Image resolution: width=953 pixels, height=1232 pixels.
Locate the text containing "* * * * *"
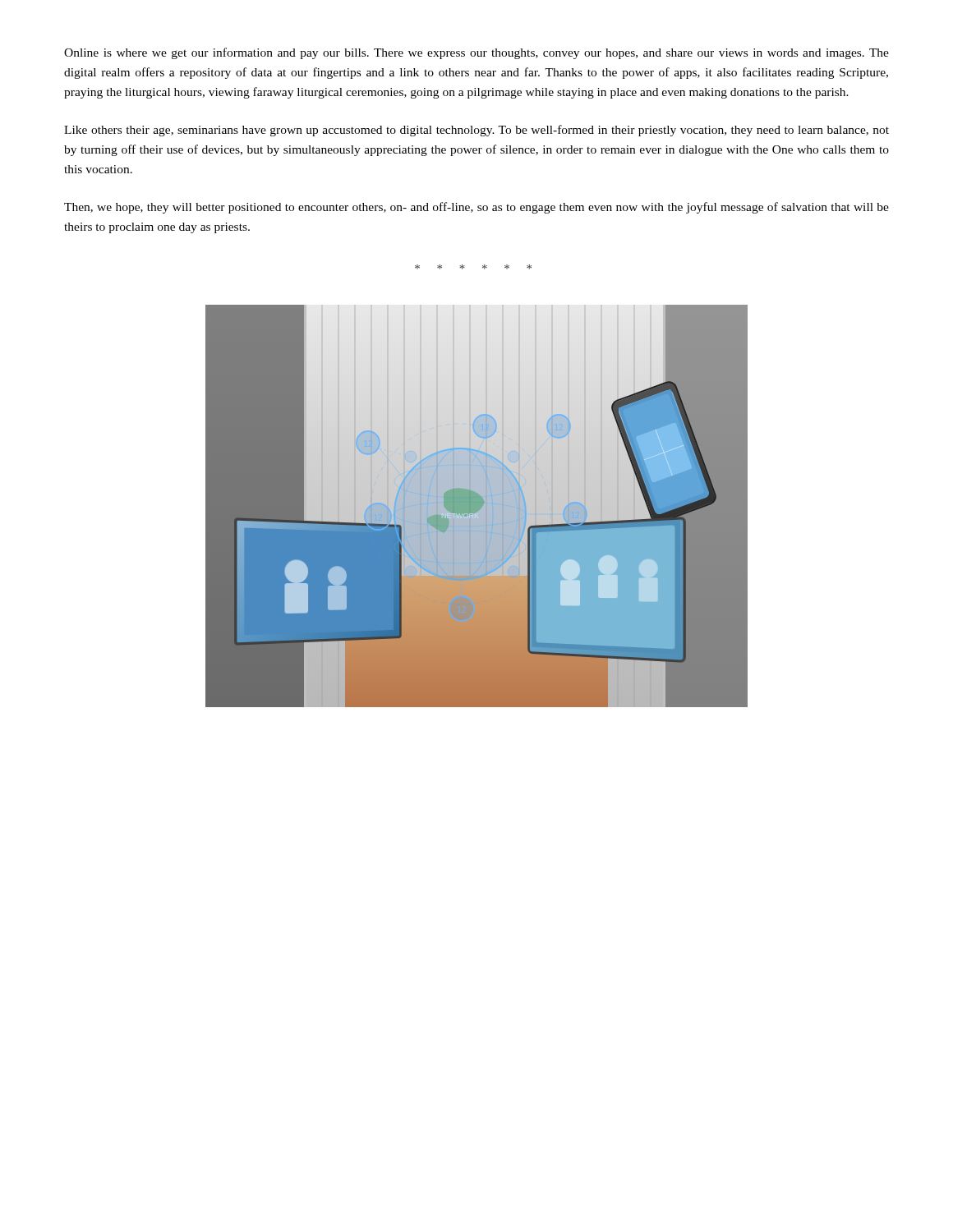476,269
